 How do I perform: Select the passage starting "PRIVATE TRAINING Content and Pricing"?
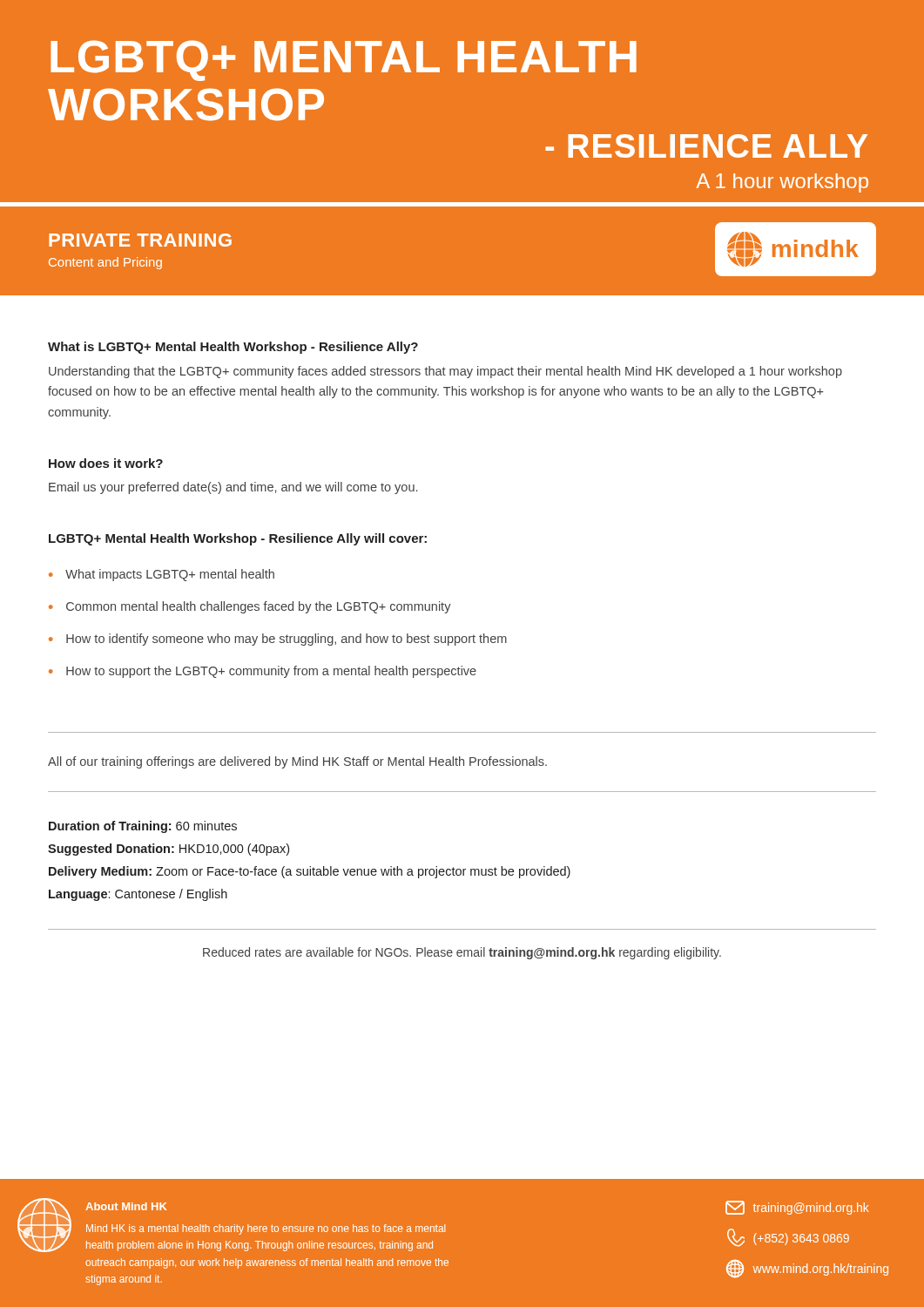coord(140,249)
